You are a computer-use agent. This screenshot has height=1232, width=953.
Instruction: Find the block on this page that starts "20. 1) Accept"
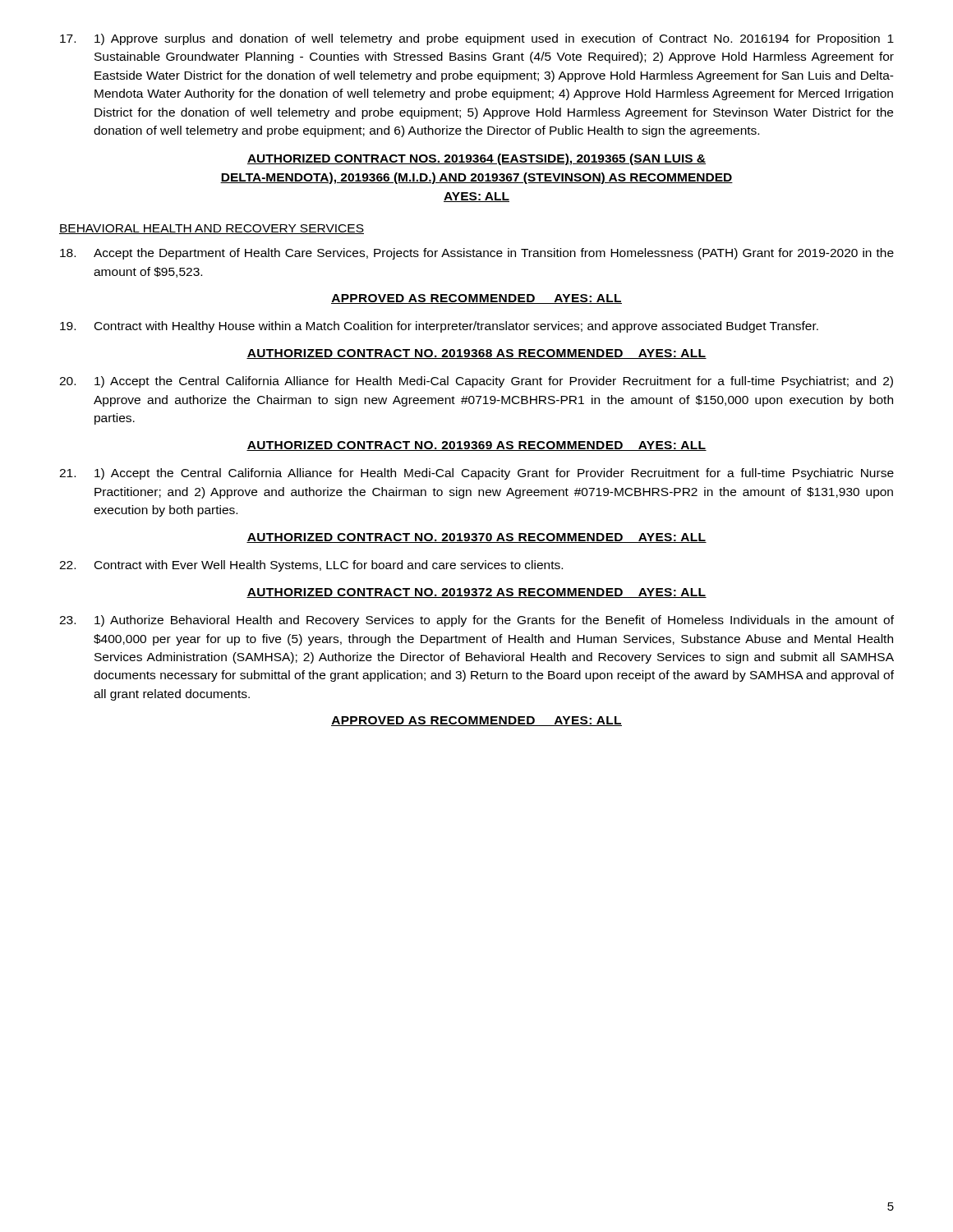click(x=476, y=400)
